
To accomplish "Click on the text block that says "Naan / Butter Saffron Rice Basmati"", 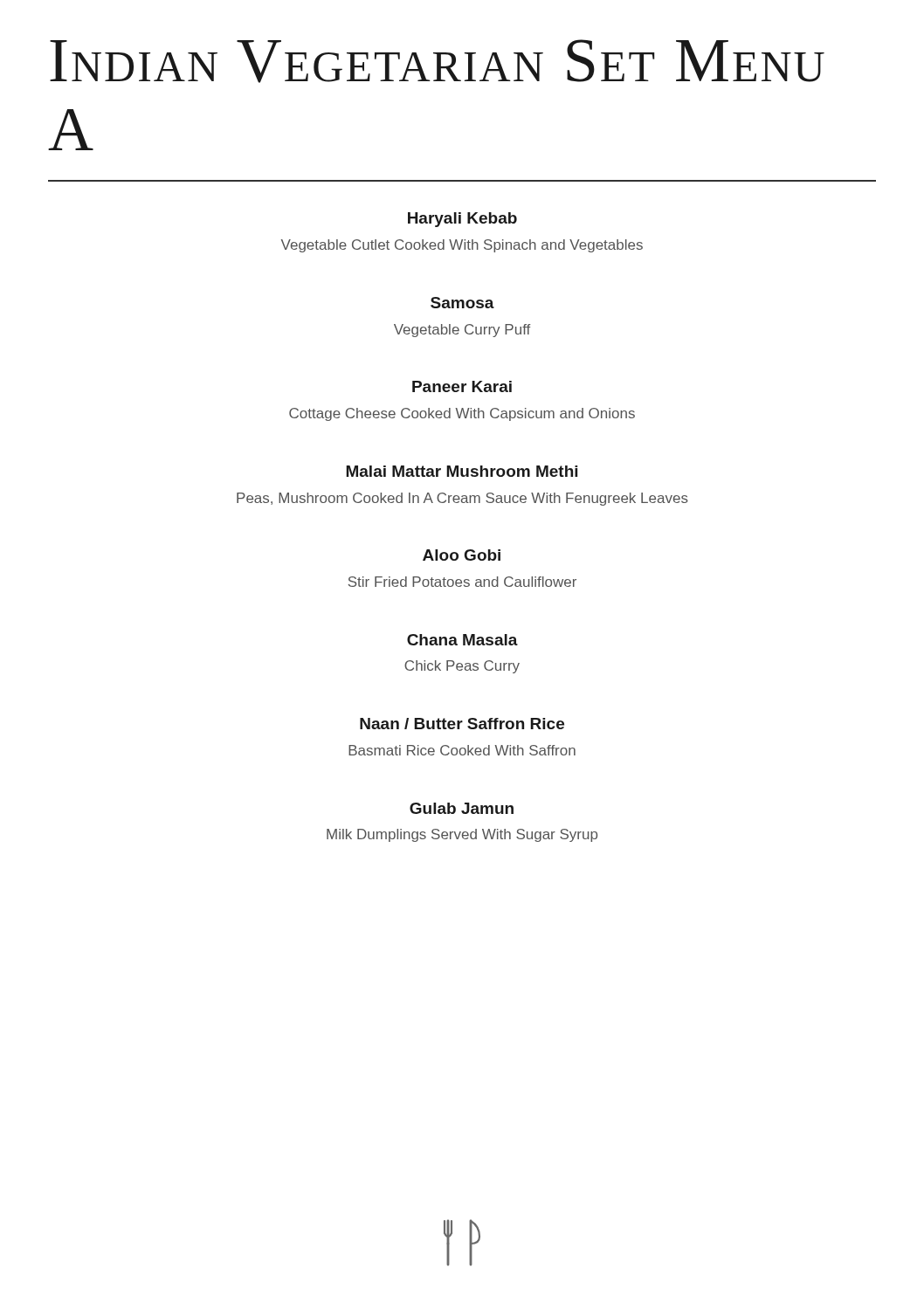I will (462, 738).
